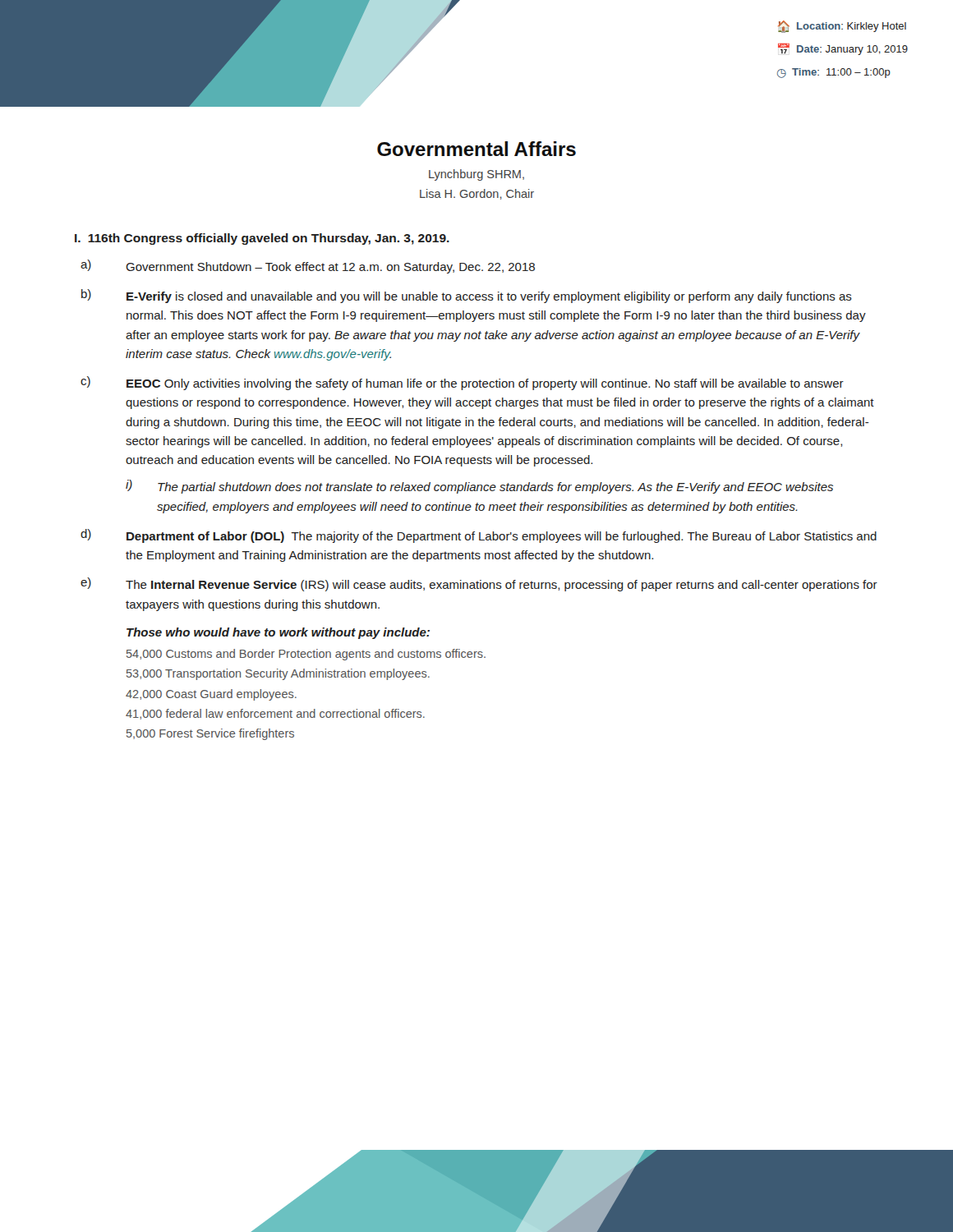Locate the block starting "Those who would have to work without"
The width and height of the screenshot is (953, 1232).
pyautogui.click(x=278, y=632)
